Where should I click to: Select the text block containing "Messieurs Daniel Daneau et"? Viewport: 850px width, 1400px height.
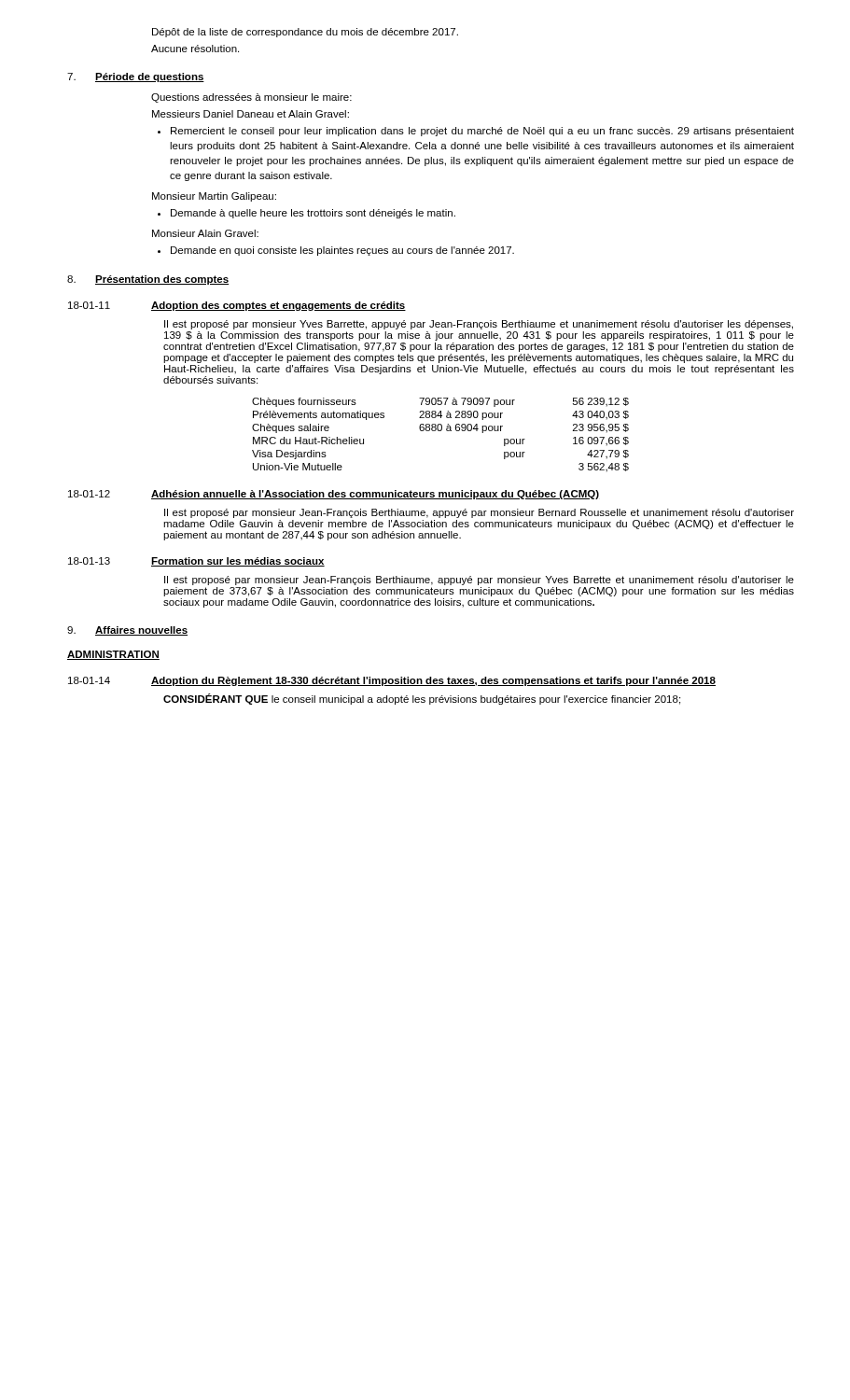[250, 114]
